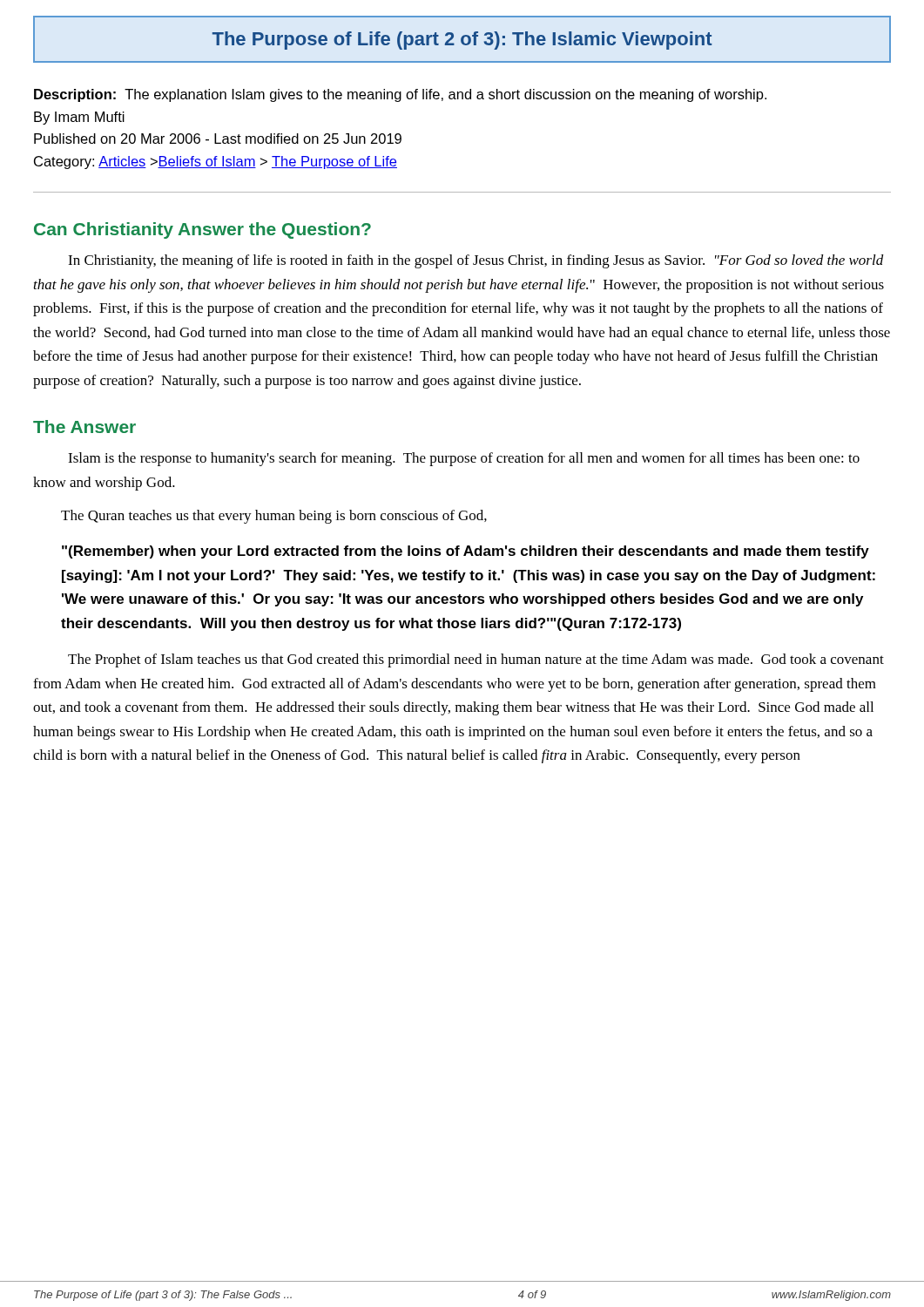Click on the text block starting "Can Christianity Answer the Question?"

[202, 229]
